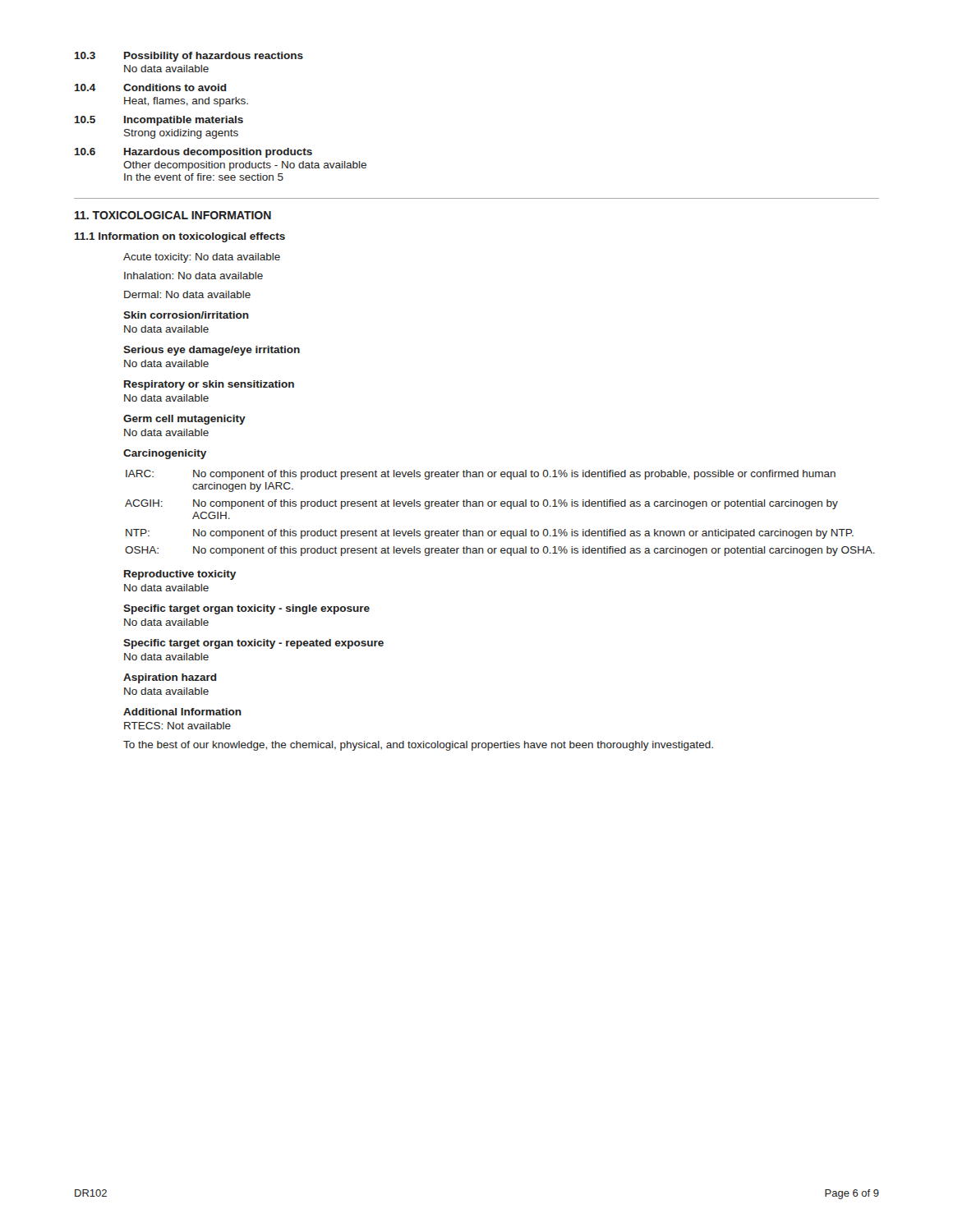The height and width of the screenshot is (1232, 953).
Task: Navigate to the text starting "Respiratory or skin sensitization"
Action: [x=209, y=384]
